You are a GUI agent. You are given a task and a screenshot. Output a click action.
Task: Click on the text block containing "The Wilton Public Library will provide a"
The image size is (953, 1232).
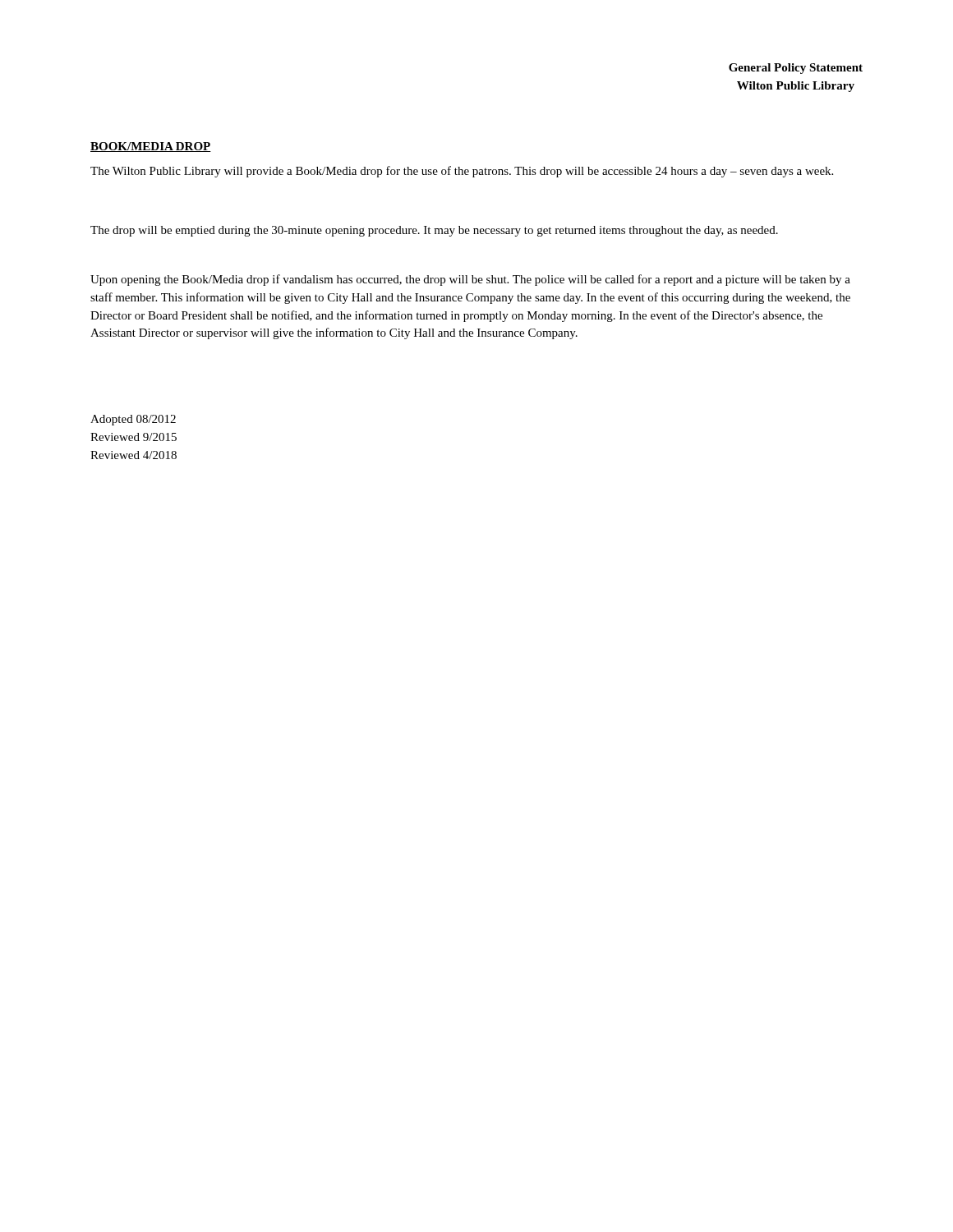click(x=476, y=172)
